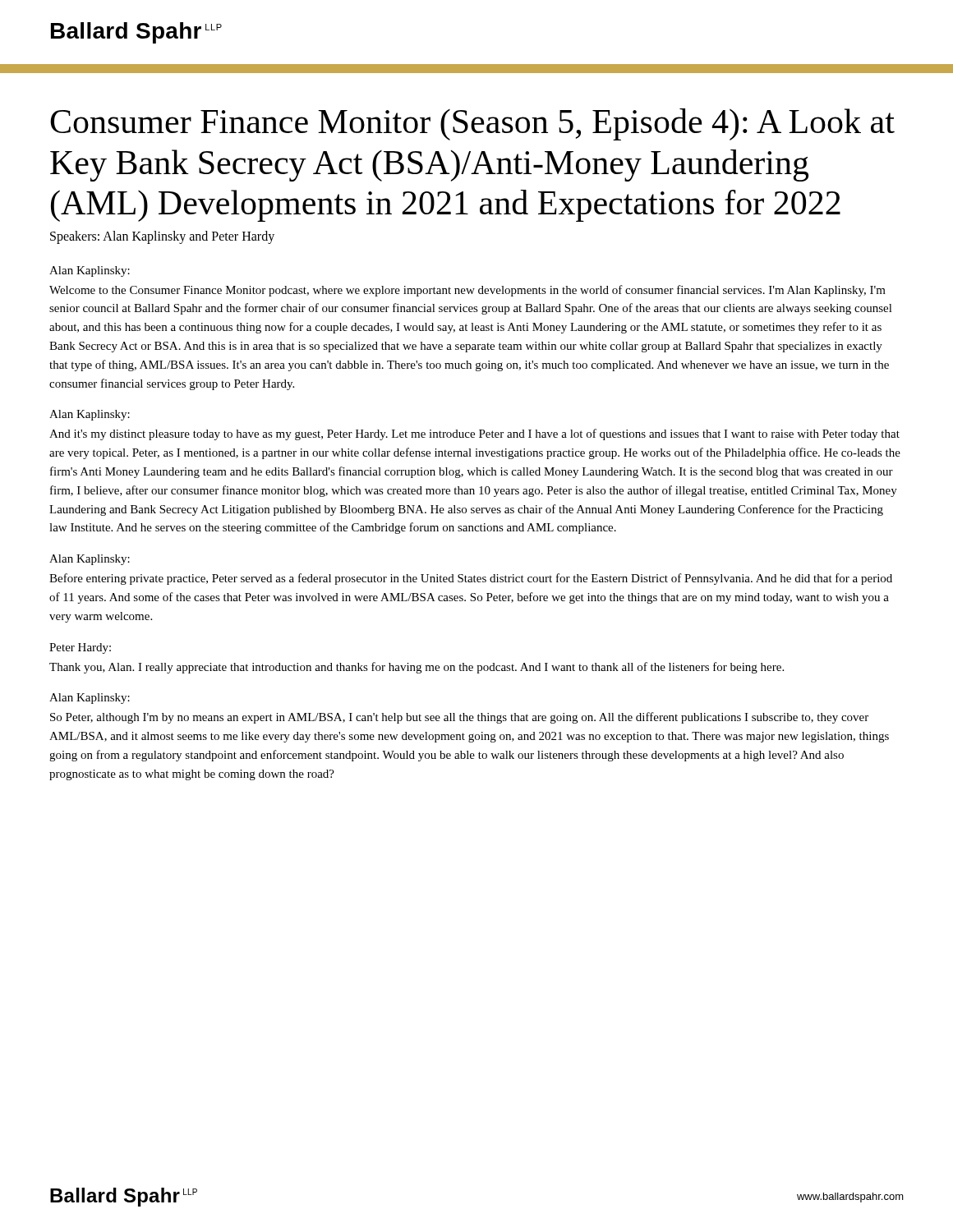The width and height of the screenshot is (953, 1232).
Task: Find the text block starting "Welcome to the Consumer"
Action: tap(476, 337)
